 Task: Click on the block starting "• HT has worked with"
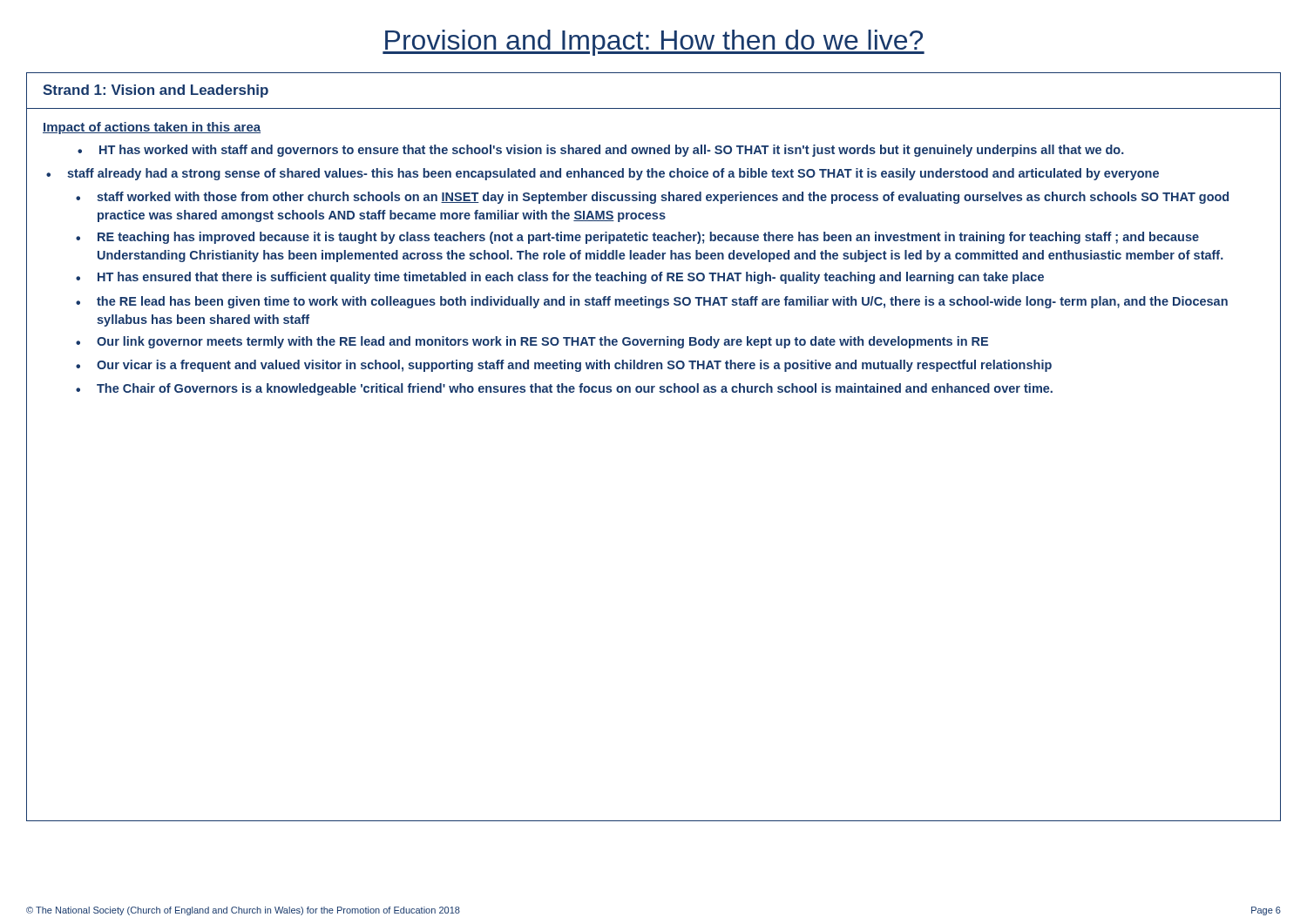671,151
